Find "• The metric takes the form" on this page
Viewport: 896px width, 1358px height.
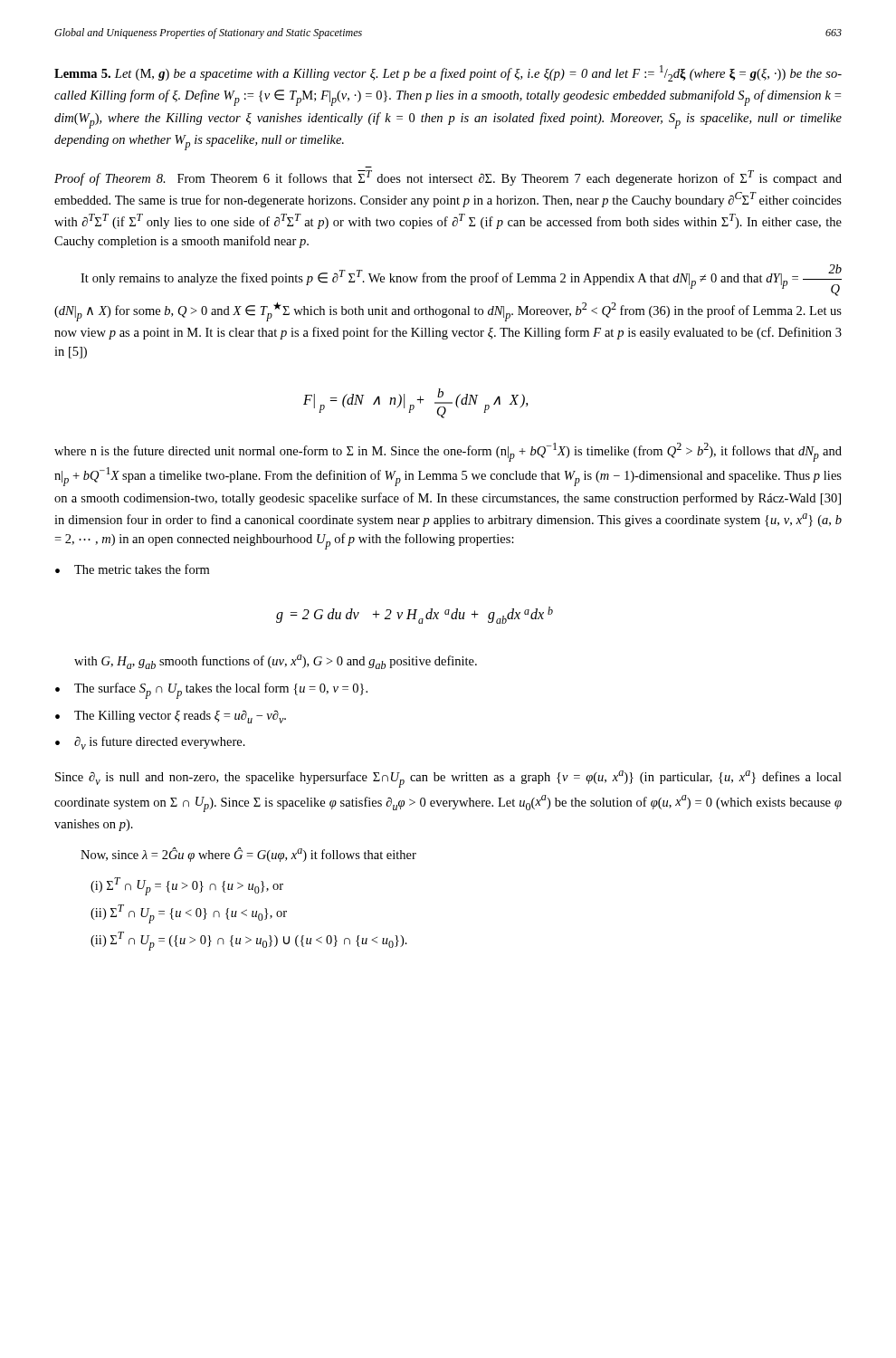[x=132, y=569]
